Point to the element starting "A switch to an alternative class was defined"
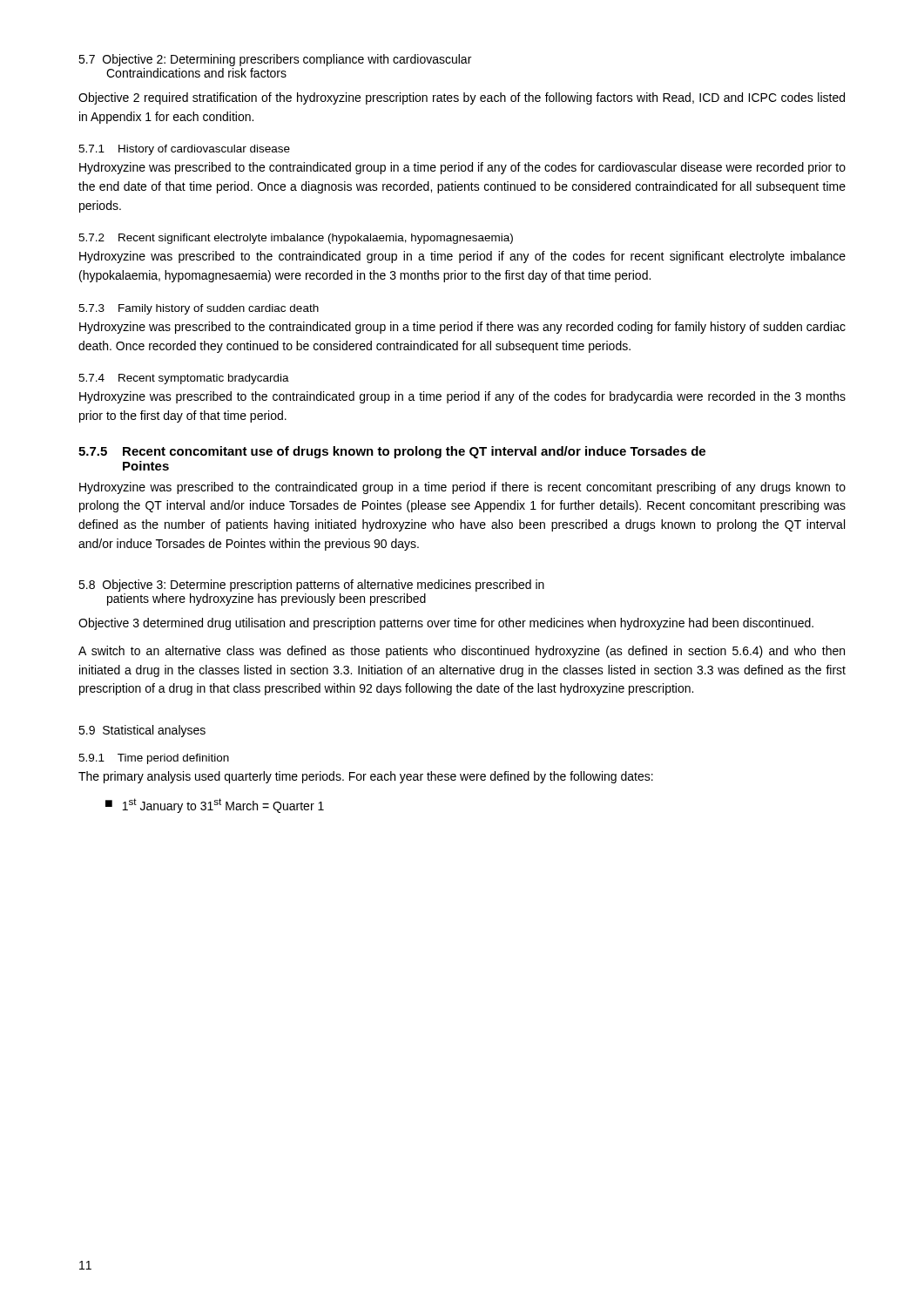This screenshot has height=1307, width=924. 462,670
